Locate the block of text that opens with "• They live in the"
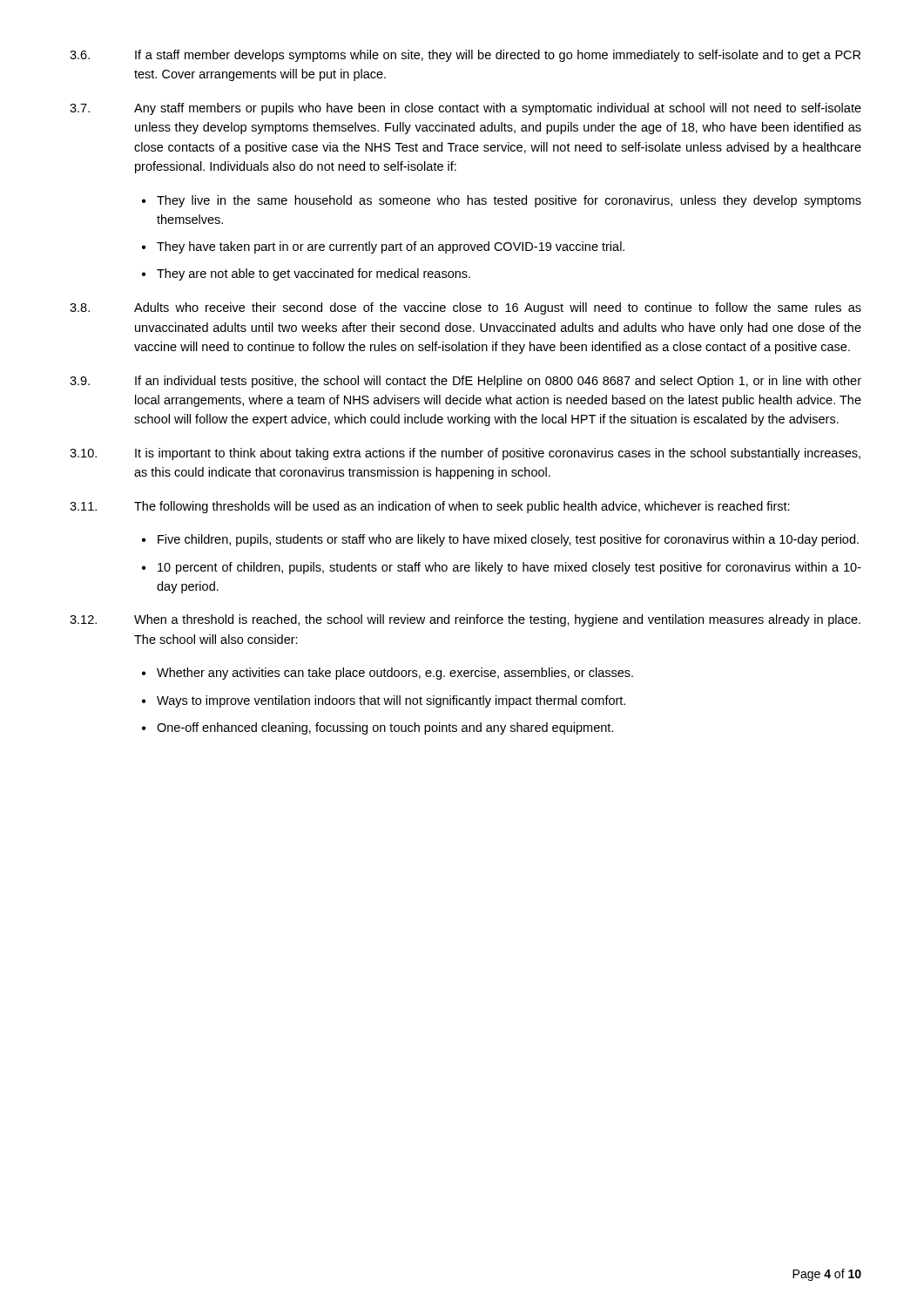 point(496,210)
